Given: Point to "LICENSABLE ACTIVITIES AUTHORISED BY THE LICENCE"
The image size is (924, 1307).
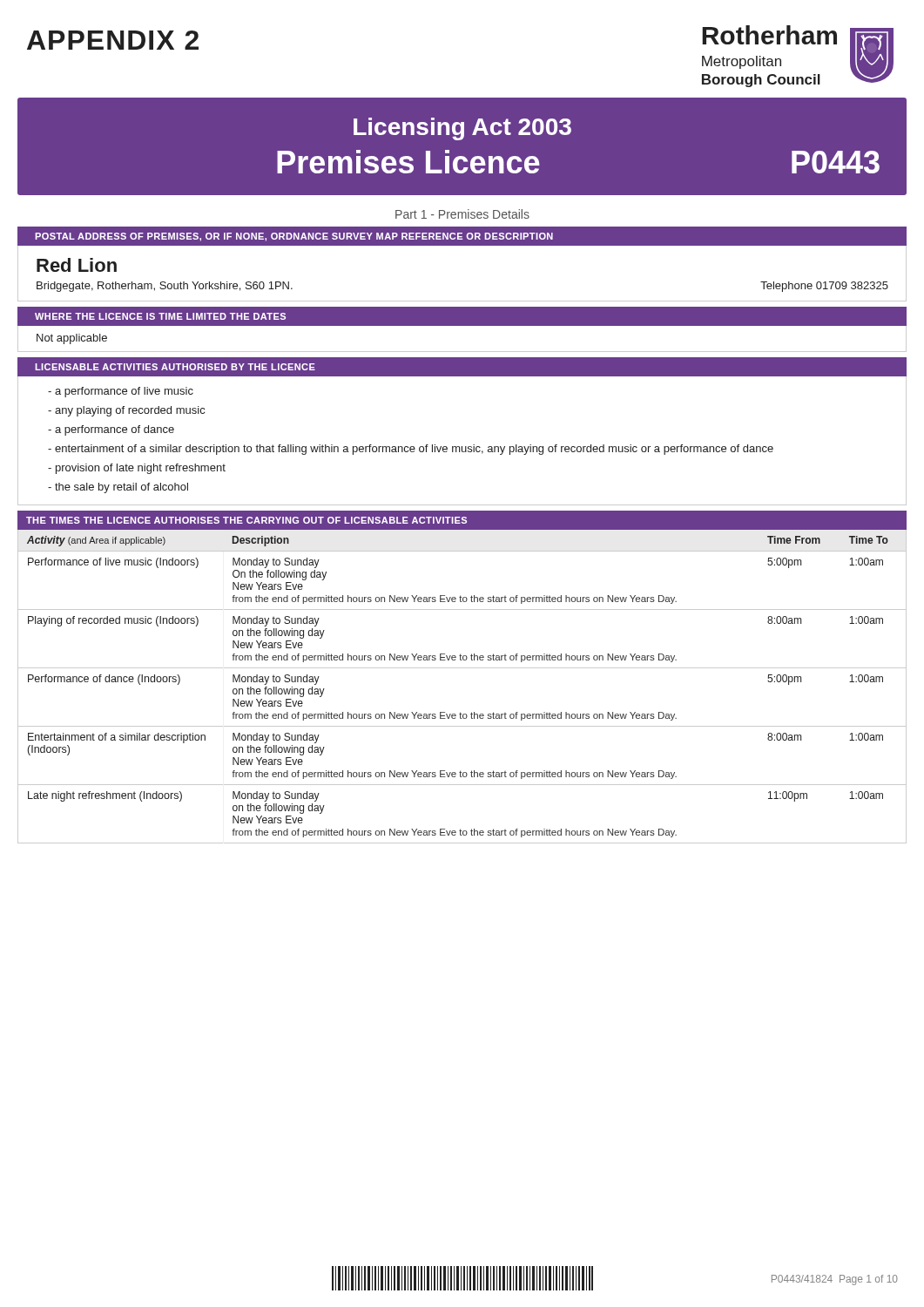Looking at the screenshot, I should 175,367.
